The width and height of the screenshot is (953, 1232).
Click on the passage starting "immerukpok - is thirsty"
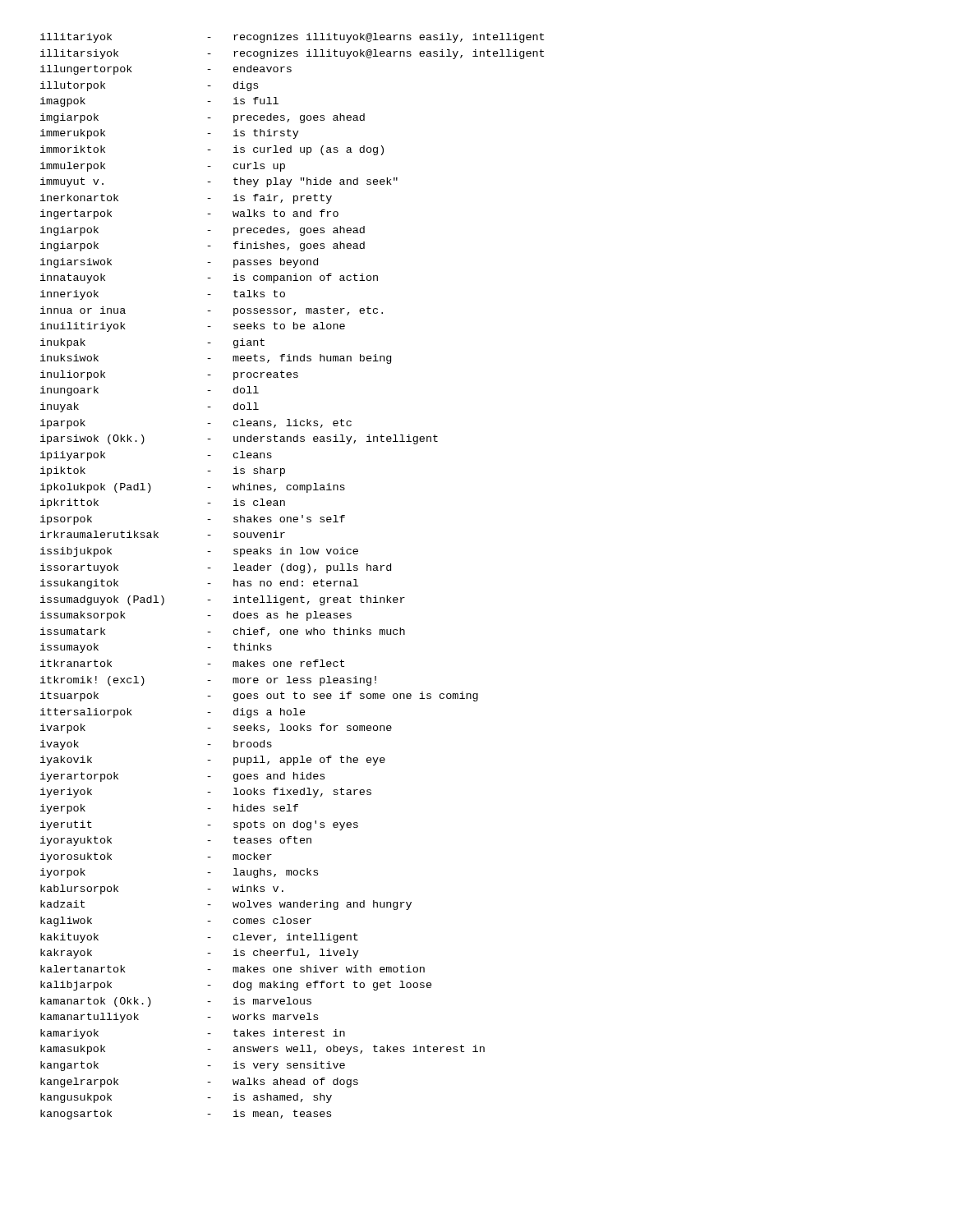69,133
